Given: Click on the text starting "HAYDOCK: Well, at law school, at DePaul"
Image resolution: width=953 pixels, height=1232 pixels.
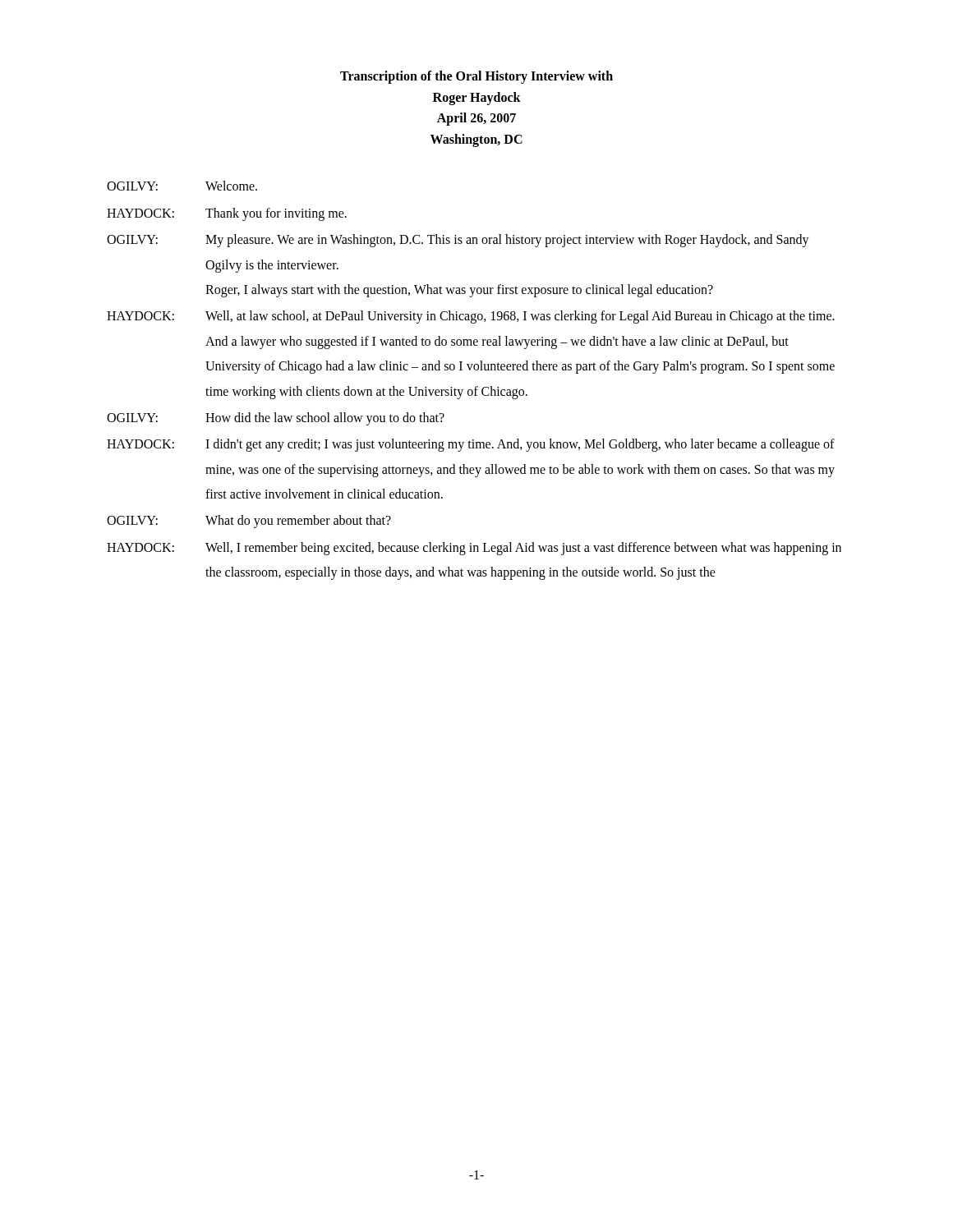Looking at the screenshot, I should click(x=476, y=354).
